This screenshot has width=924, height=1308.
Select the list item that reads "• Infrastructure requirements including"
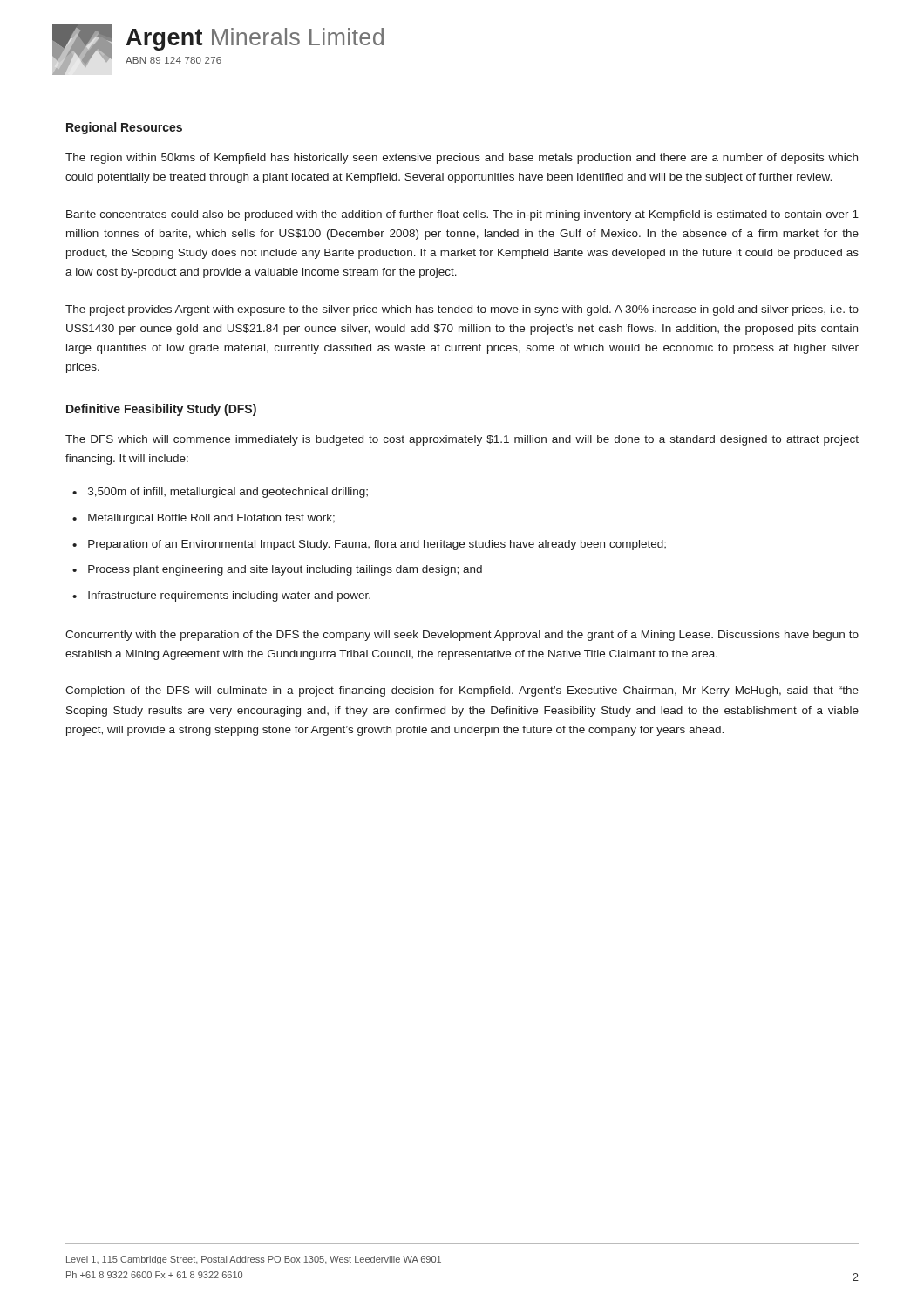point(222,597)
